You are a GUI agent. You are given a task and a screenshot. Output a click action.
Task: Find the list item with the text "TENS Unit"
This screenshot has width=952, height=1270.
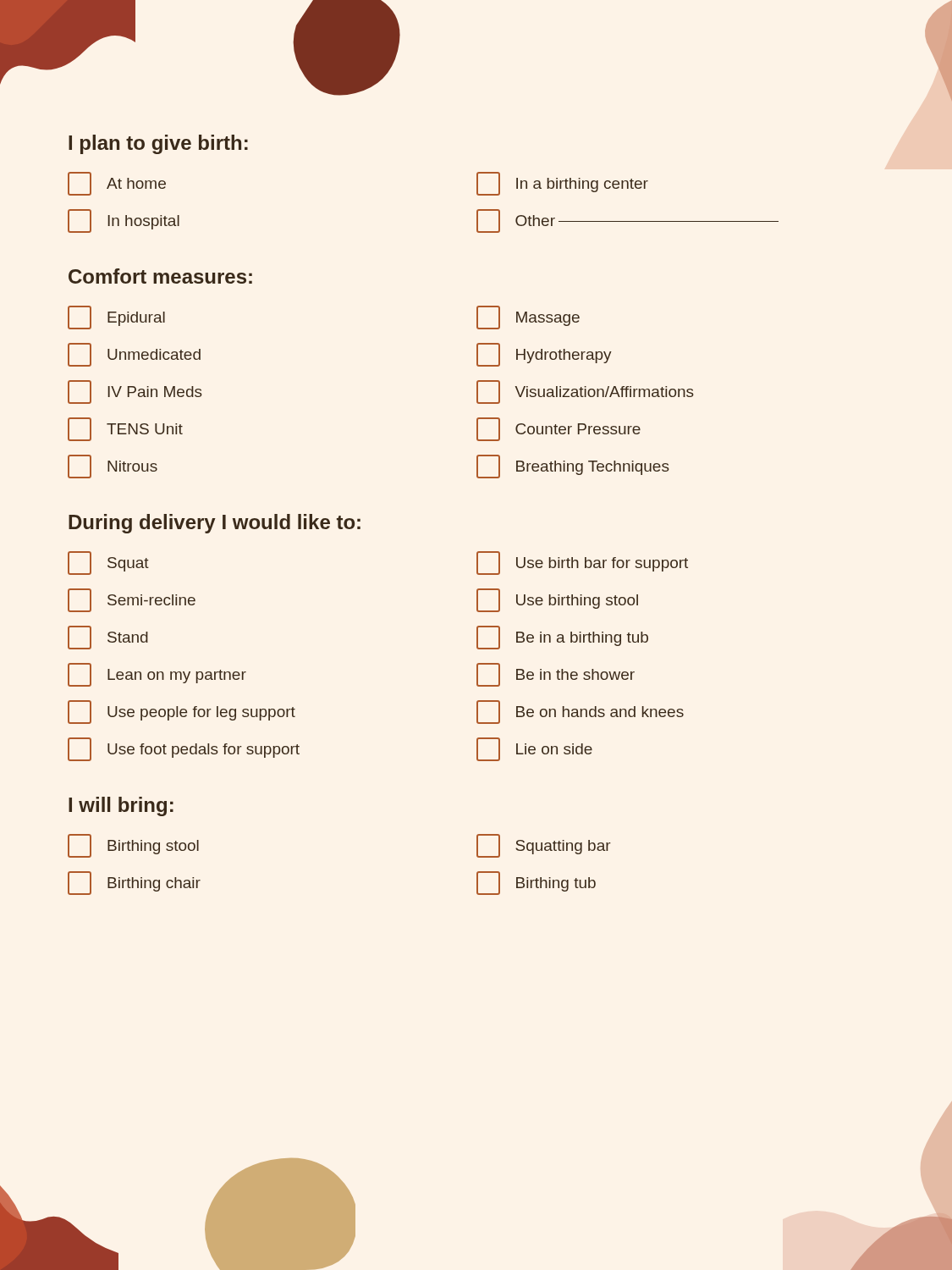[x=125, y=429]
